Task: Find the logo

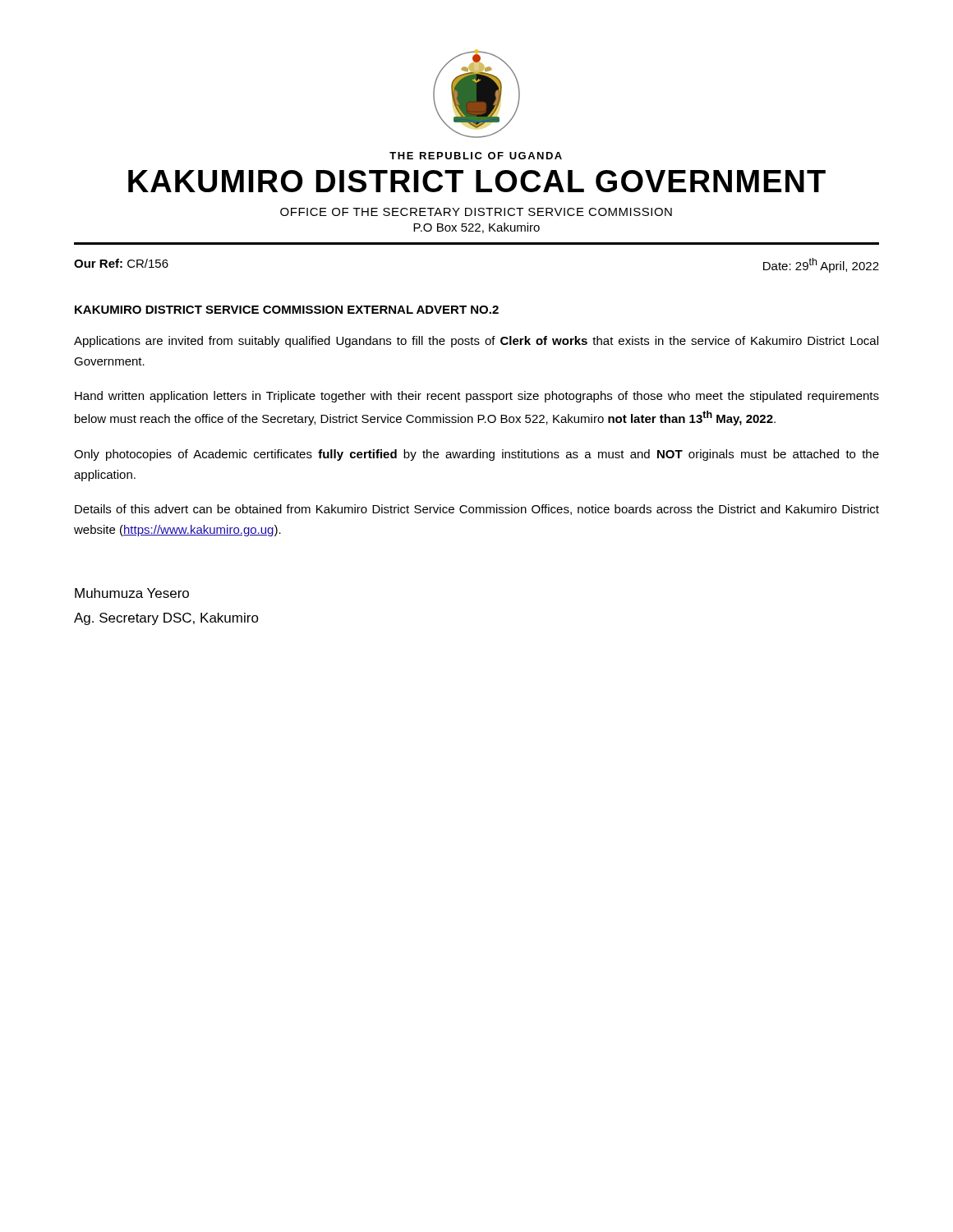Action: (x=476, y=96)
